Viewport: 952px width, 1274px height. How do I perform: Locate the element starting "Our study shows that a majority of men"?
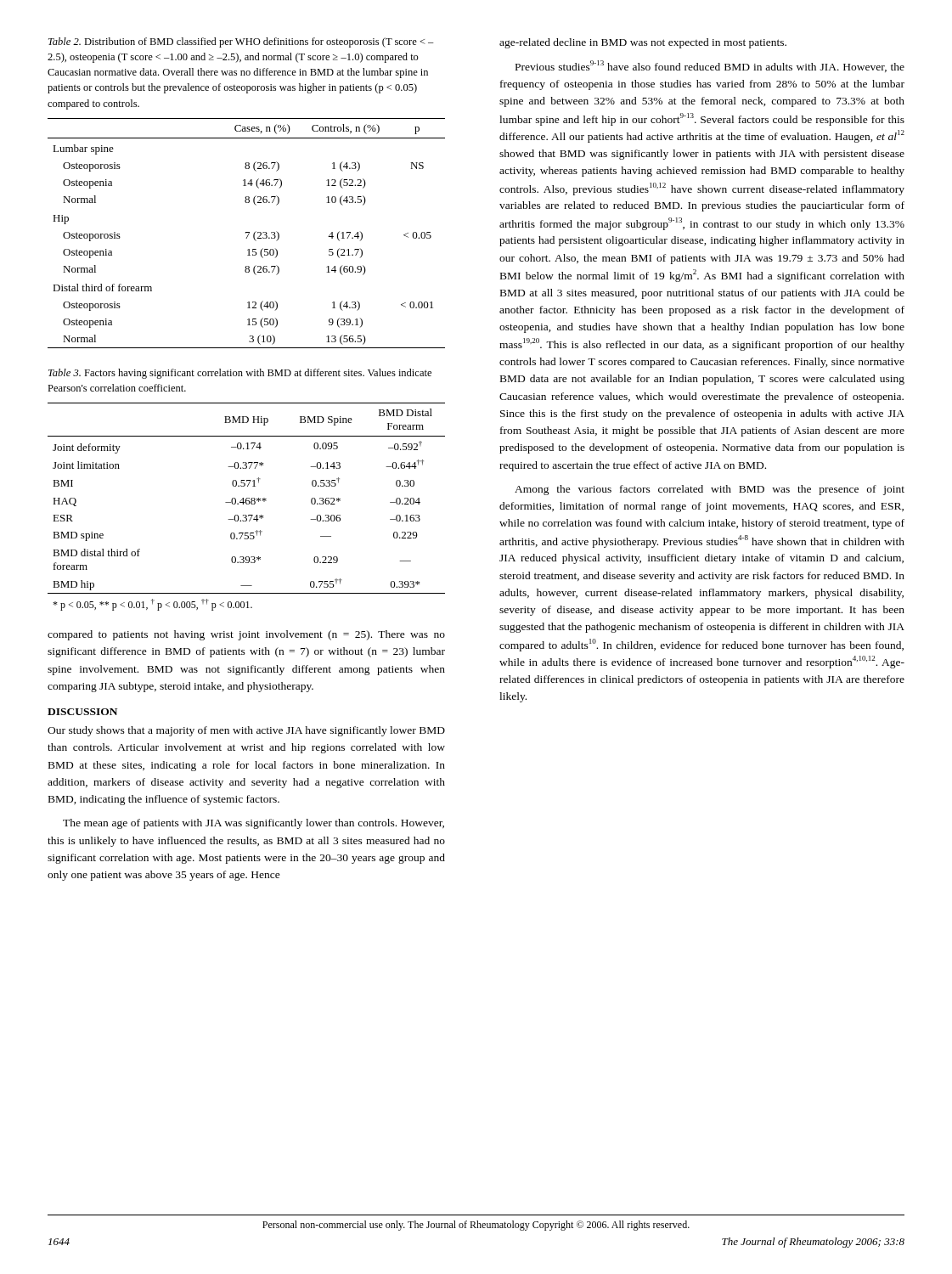pos(246,803)
